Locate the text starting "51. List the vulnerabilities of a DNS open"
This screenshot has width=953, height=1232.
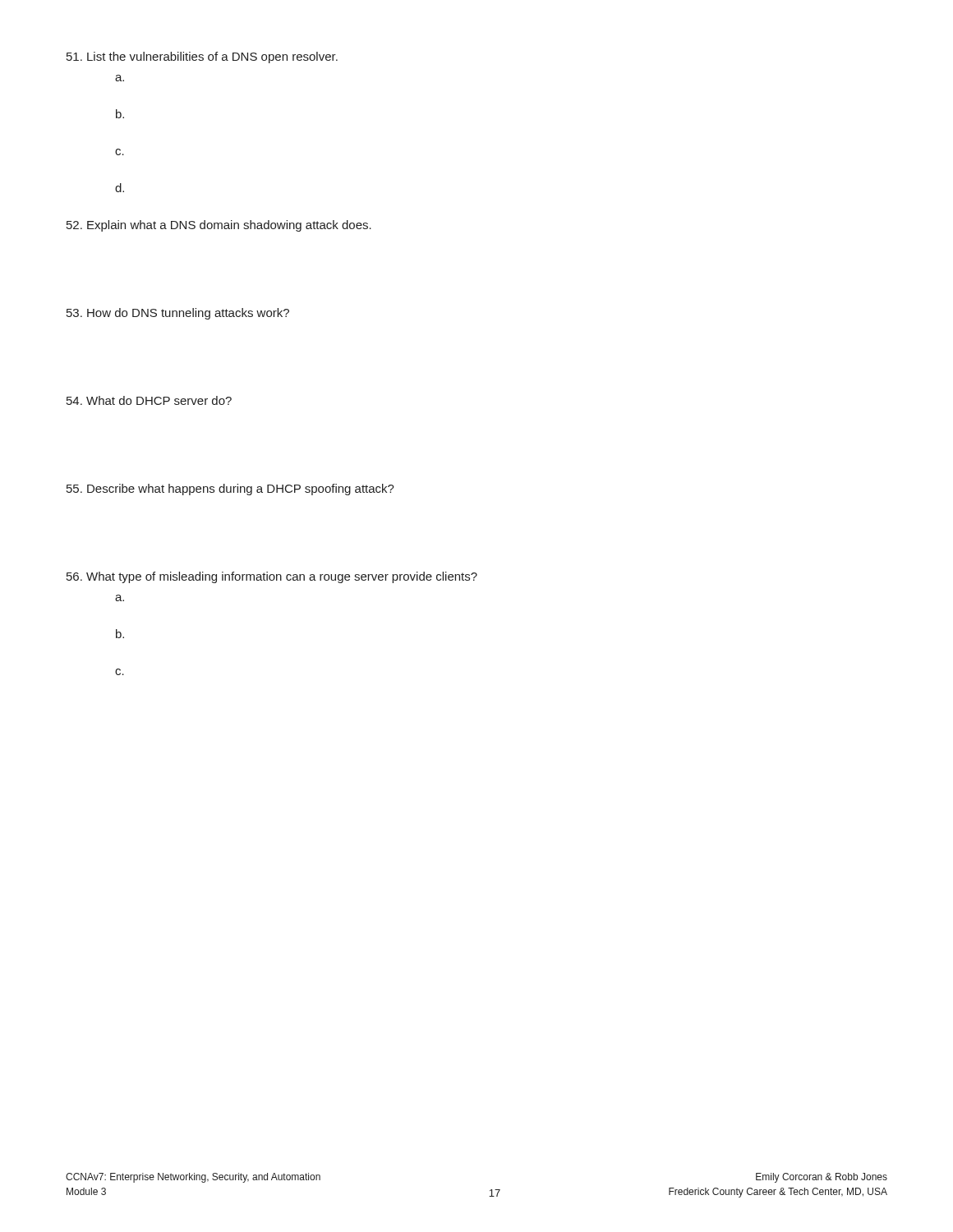202,57
